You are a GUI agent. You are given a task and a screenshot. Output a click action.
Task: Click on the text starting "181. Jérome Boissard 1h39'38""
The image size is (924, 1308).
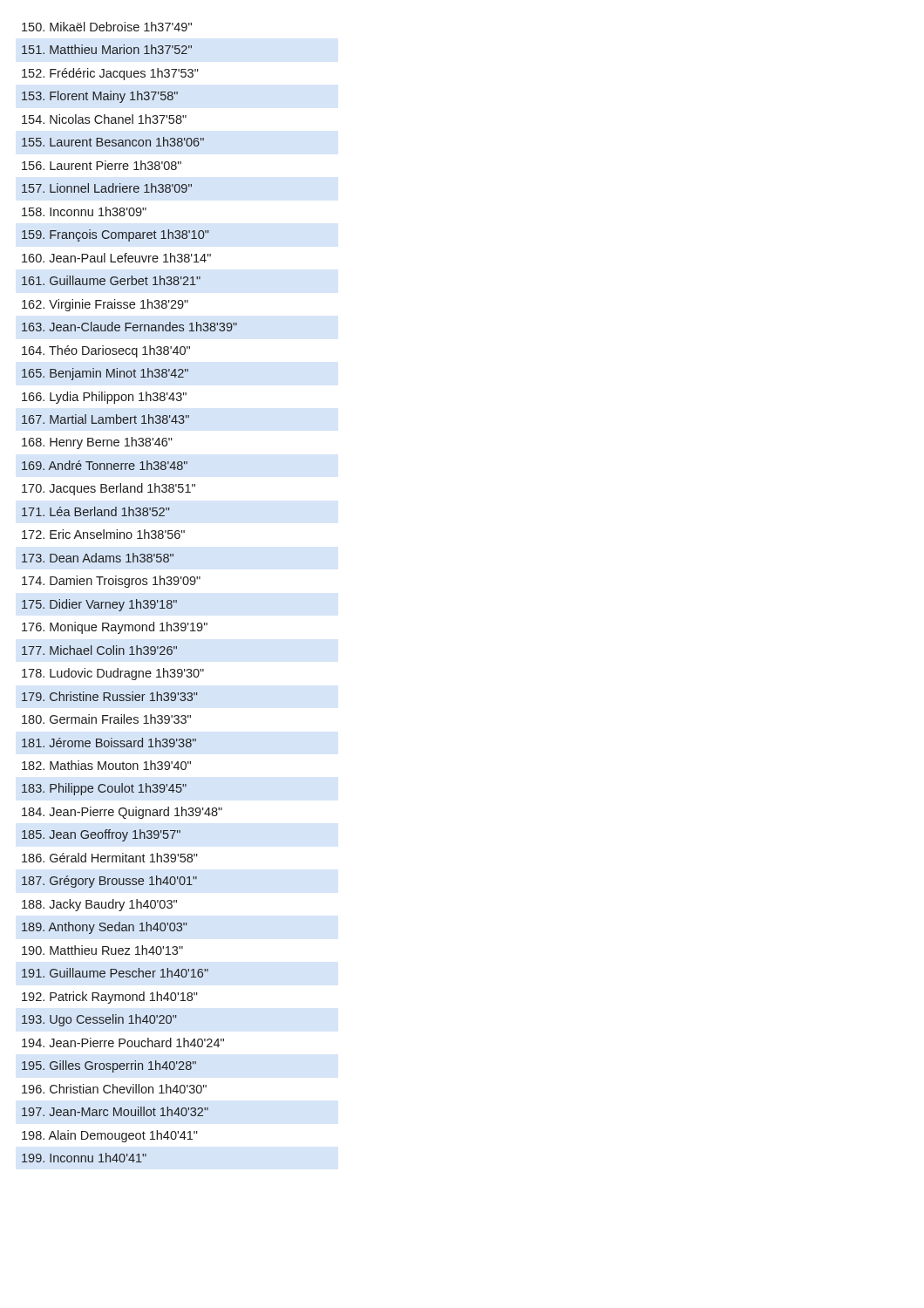[109, 743]
